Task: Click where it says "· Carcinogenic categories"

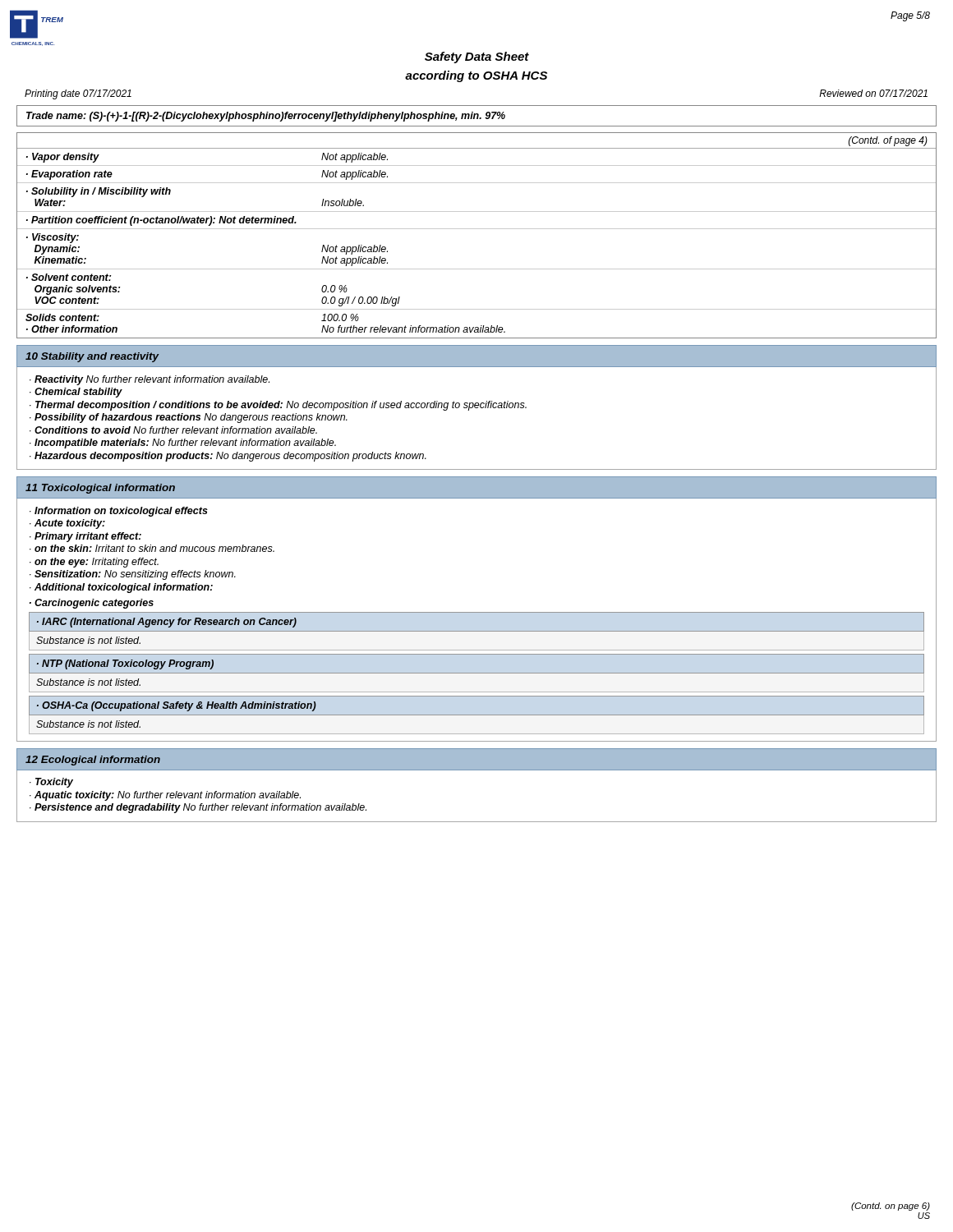Action: [91, 602]
